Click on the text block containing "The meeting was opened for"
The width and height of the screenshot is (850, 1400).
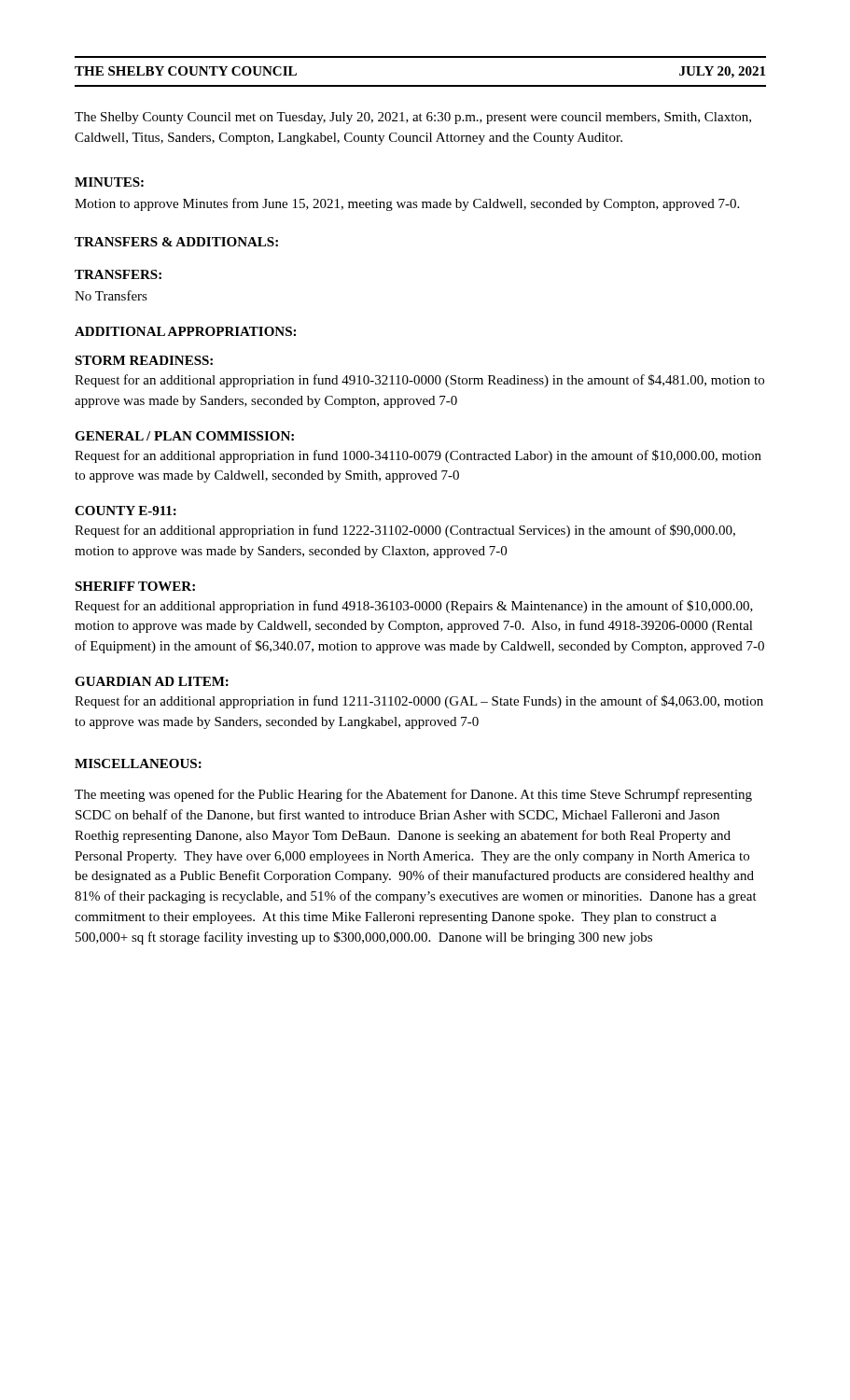click(420, 866)
